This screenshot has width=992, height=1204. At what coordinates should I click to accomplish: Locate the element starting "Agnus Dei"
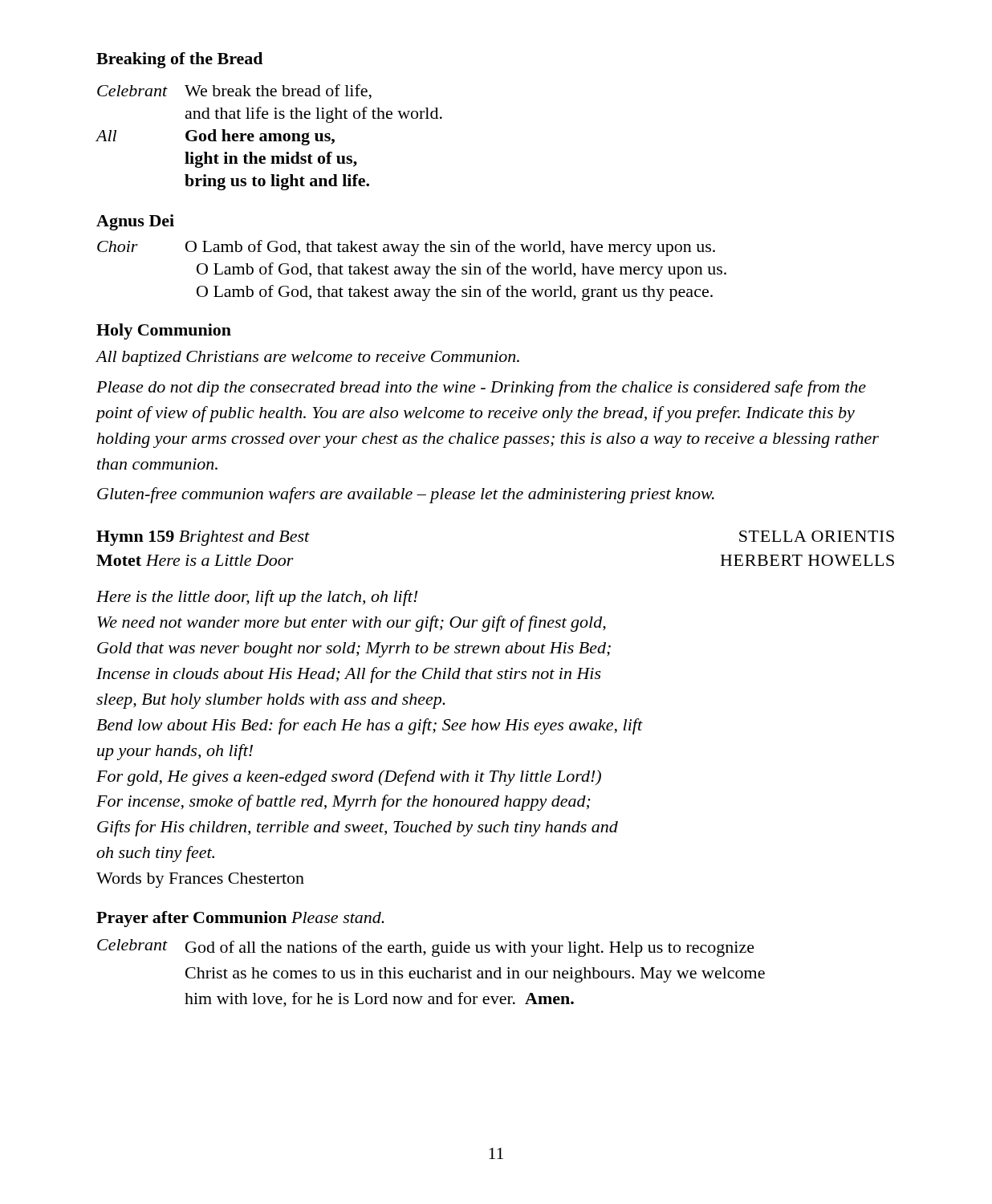tap(135, 220)
